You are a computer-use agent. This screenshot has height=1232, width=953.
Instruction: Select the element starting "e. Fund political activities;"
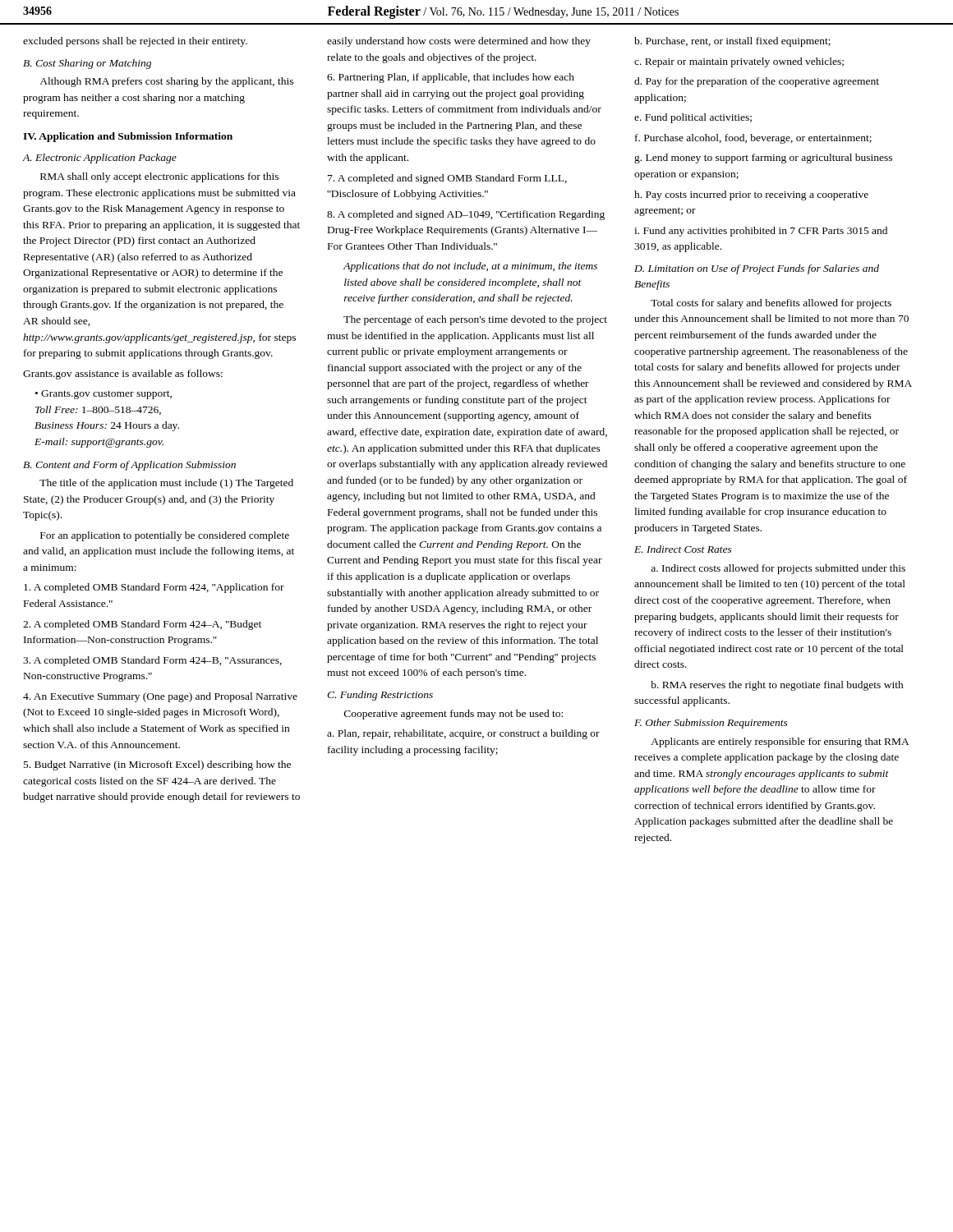[x=693, y=117]
